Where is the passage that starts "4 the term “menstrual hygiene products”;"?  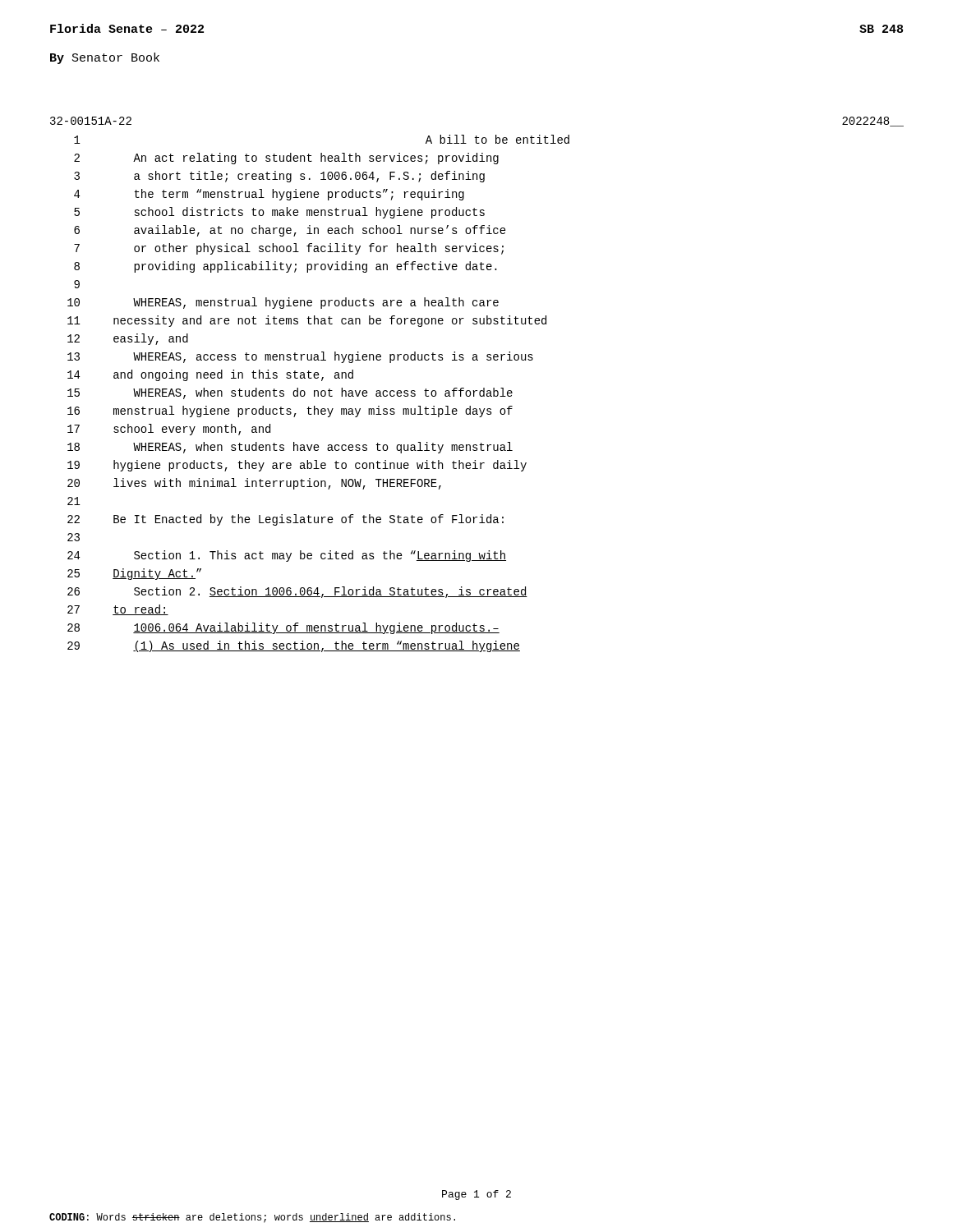(x=269, y=195)
